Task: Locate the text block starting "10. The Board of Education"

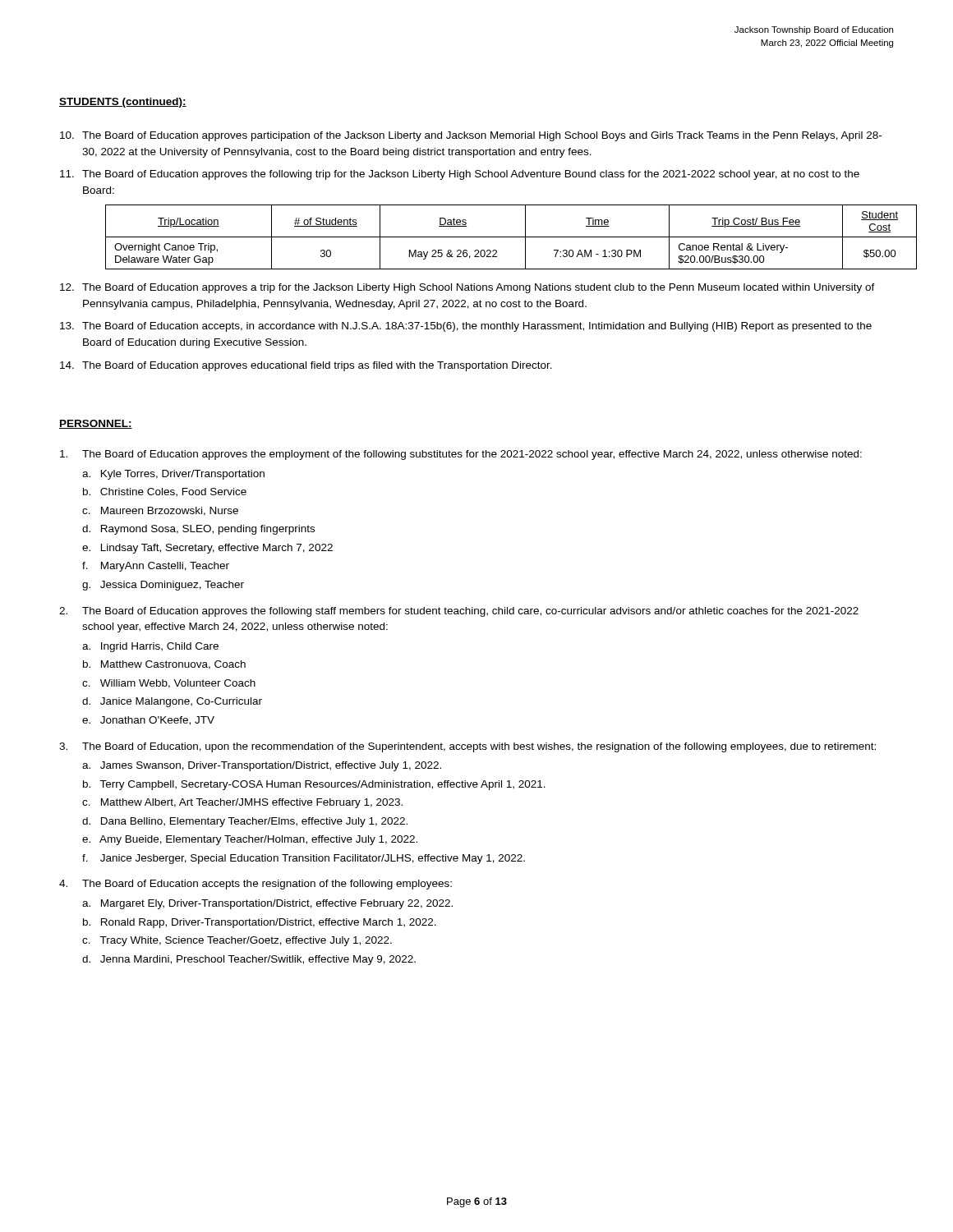Action: point(476,143)
